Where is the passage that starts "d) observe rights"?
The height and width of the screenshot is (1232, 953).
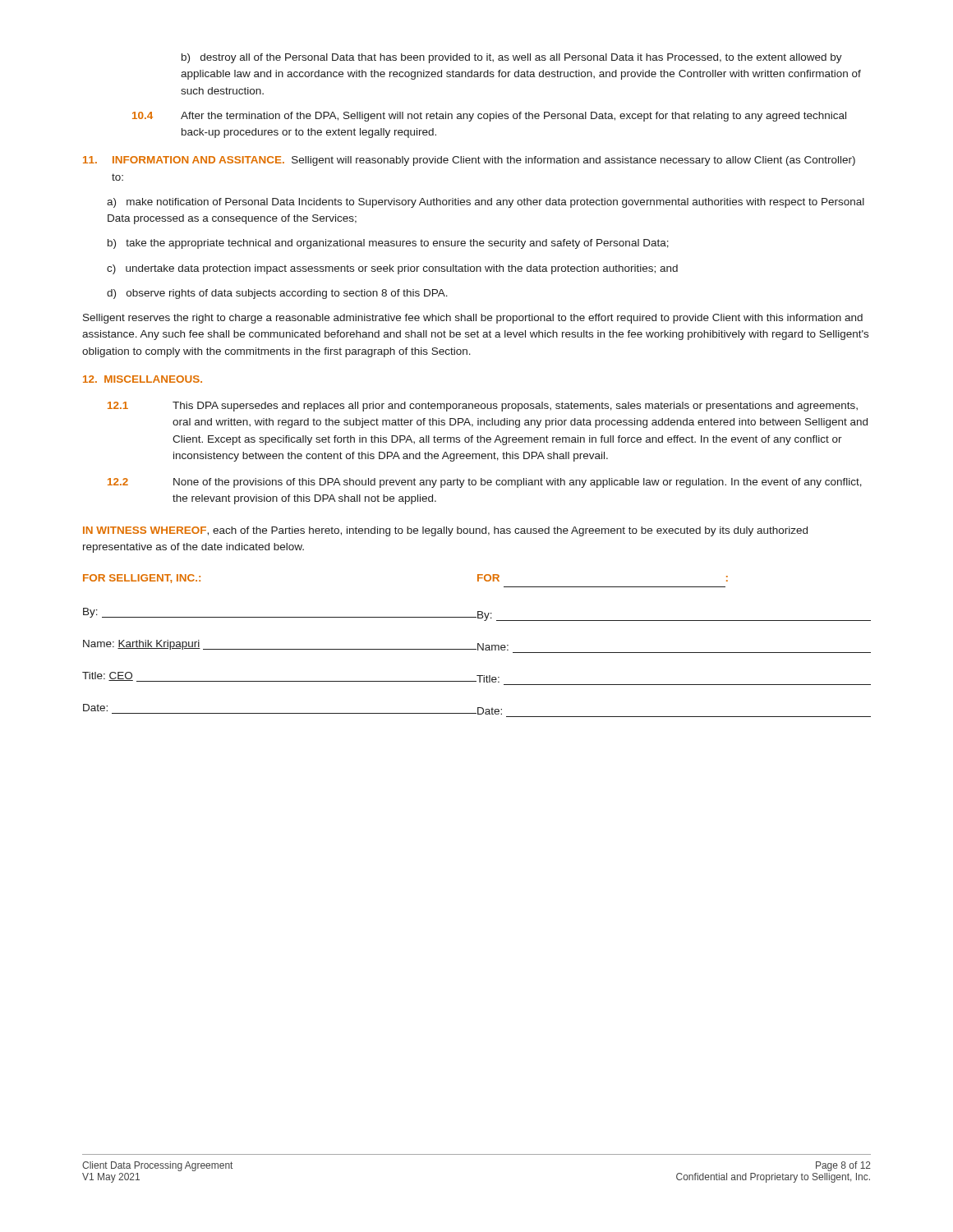(277, 293)
